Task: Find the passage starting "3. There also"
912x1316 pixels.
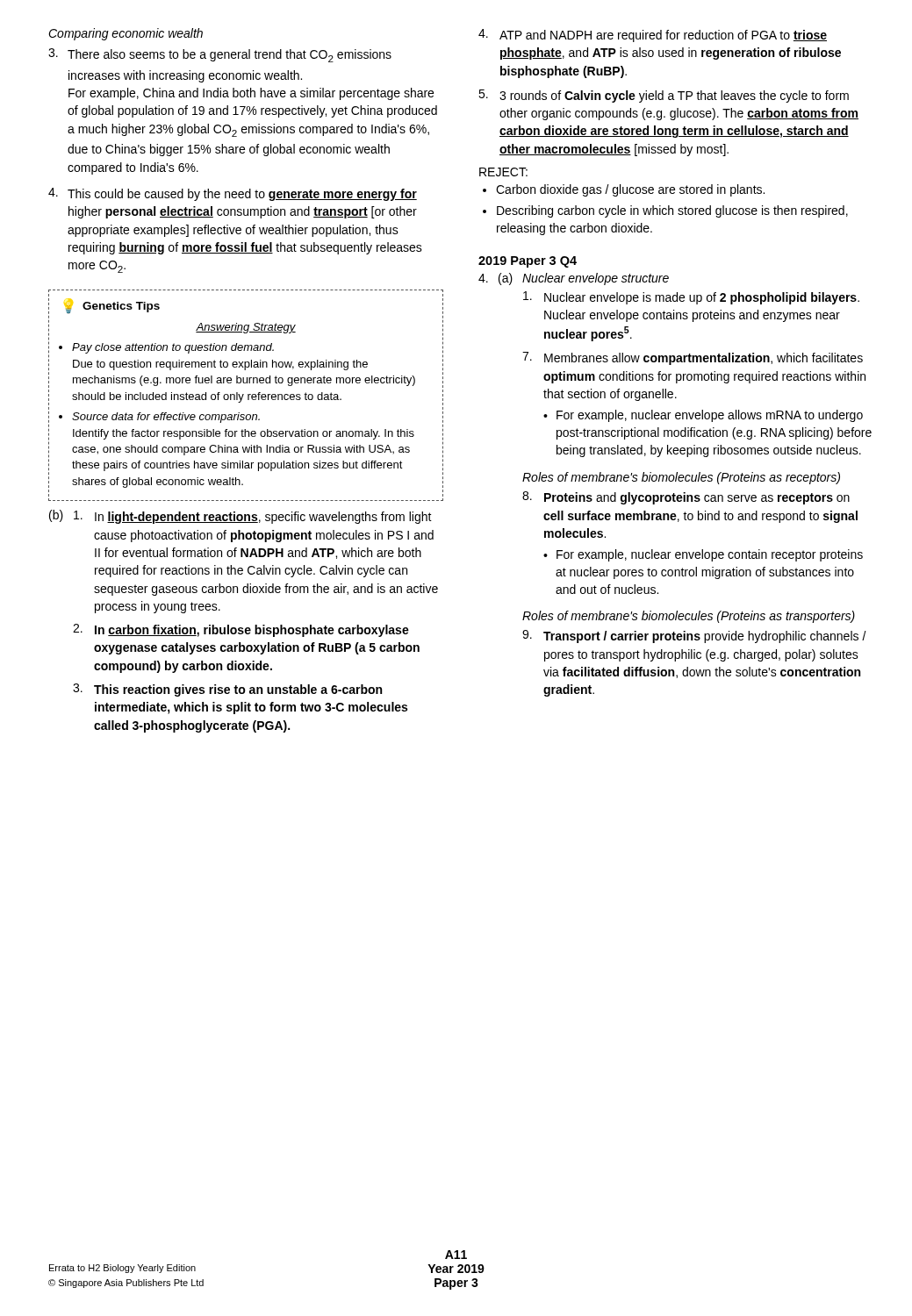Action: 246,111
